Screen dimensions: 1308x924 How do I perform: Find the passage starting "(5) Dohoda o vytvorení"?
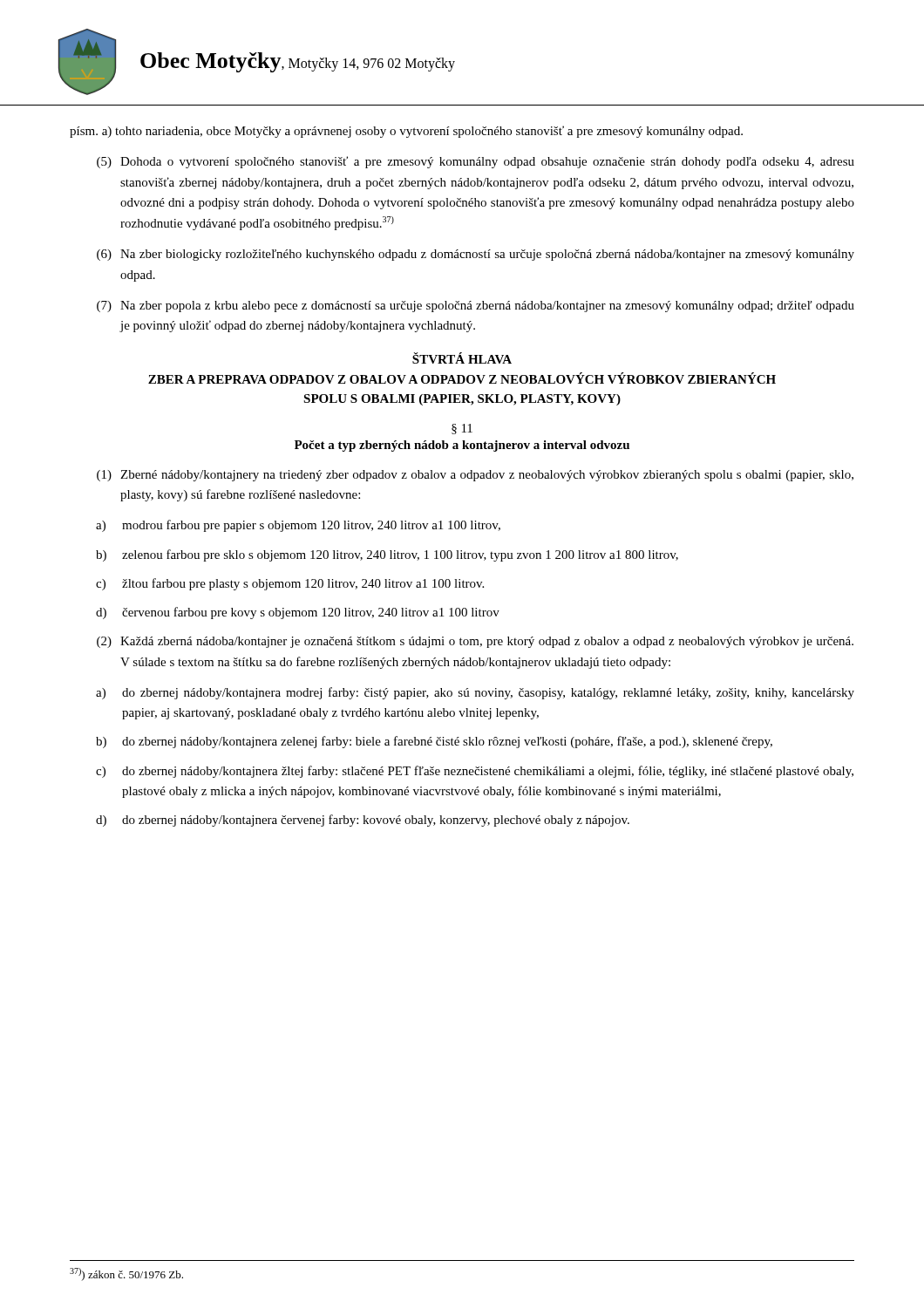pos(462,193)
